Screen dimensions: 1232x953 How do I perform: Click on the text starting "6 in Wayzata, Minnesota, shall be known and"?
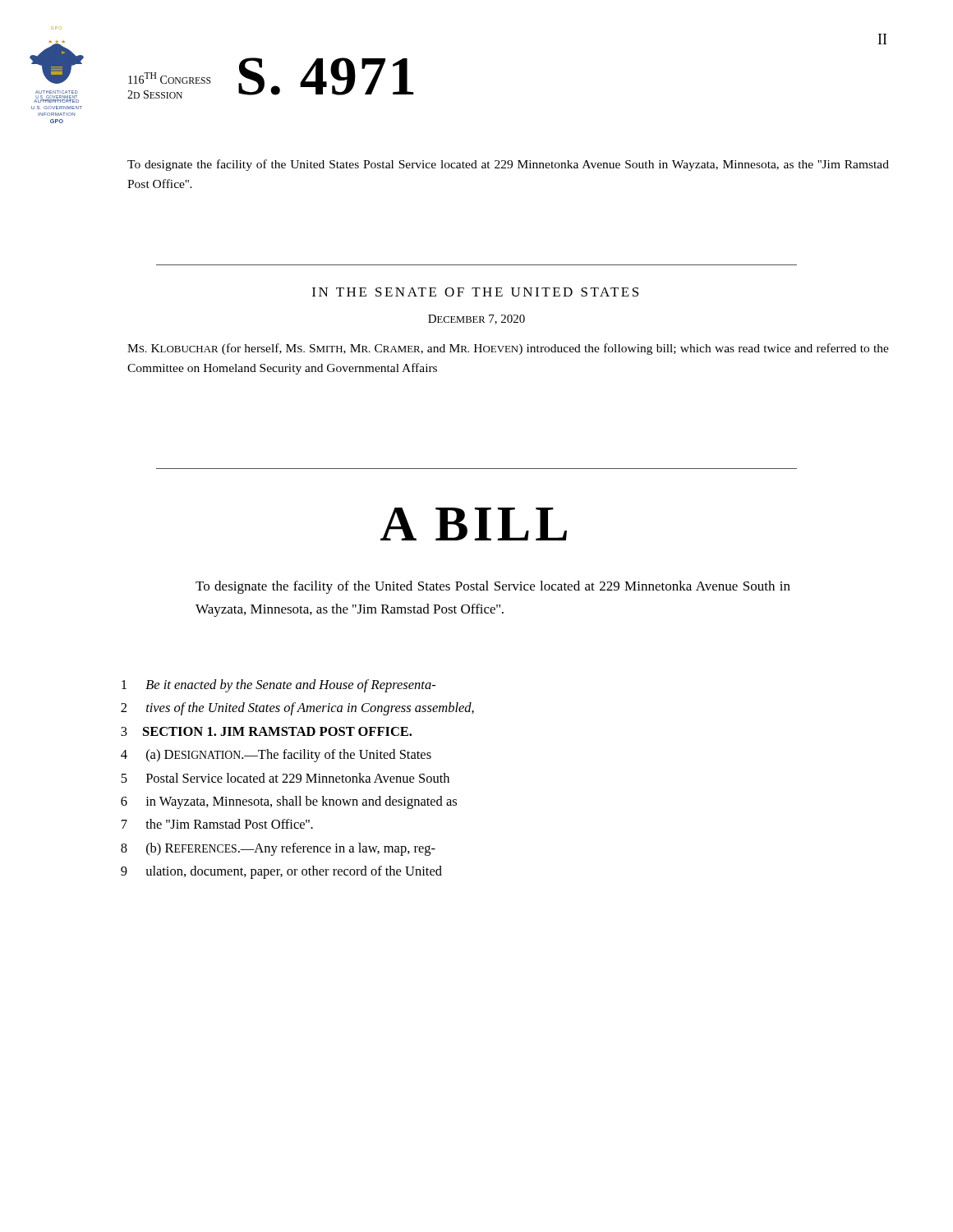pyautogui.click(x=289, y=802)
